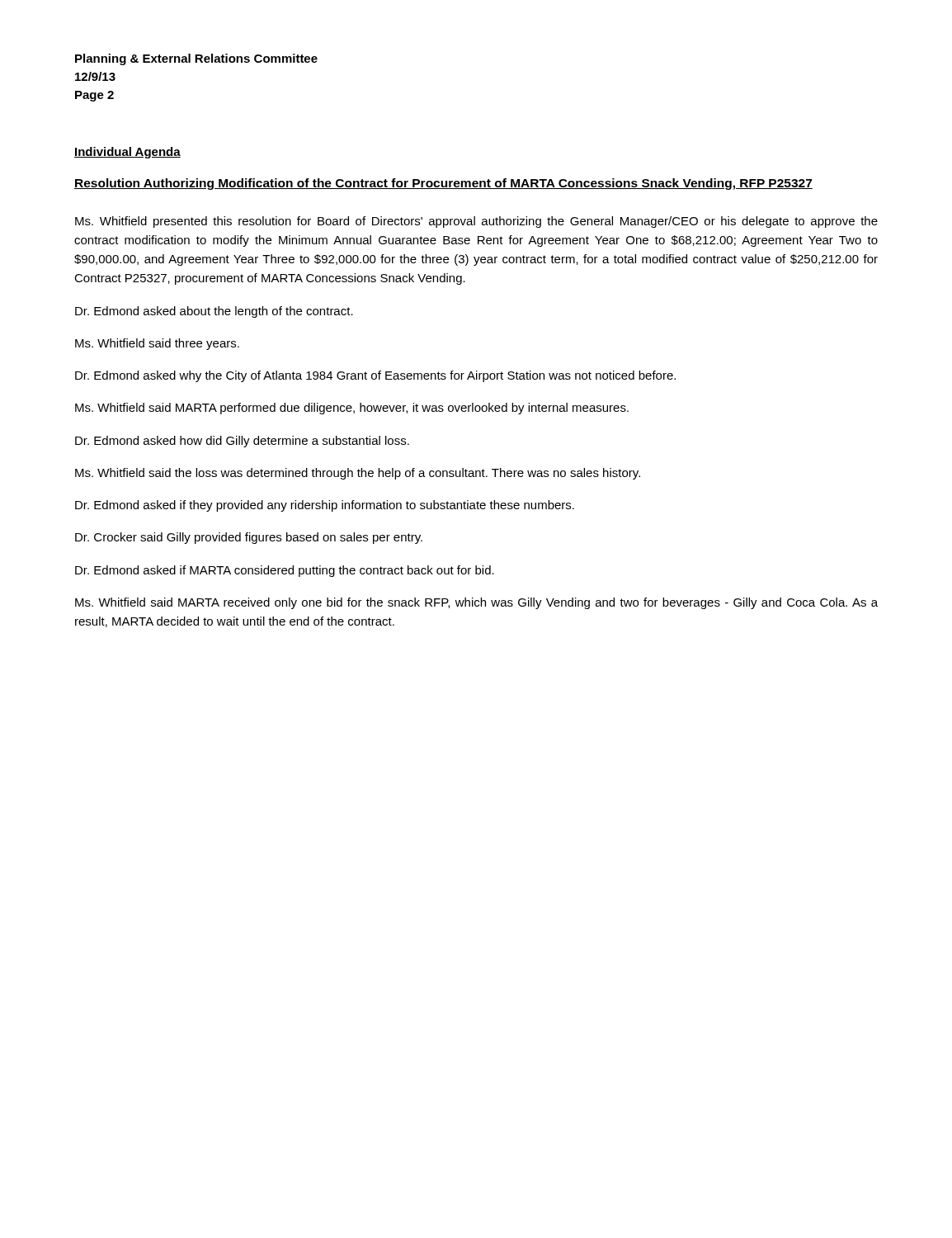
Task: Find the section header that says "Resolution Authorizing Modification of the Contract for"
Action: click(443, 183)
